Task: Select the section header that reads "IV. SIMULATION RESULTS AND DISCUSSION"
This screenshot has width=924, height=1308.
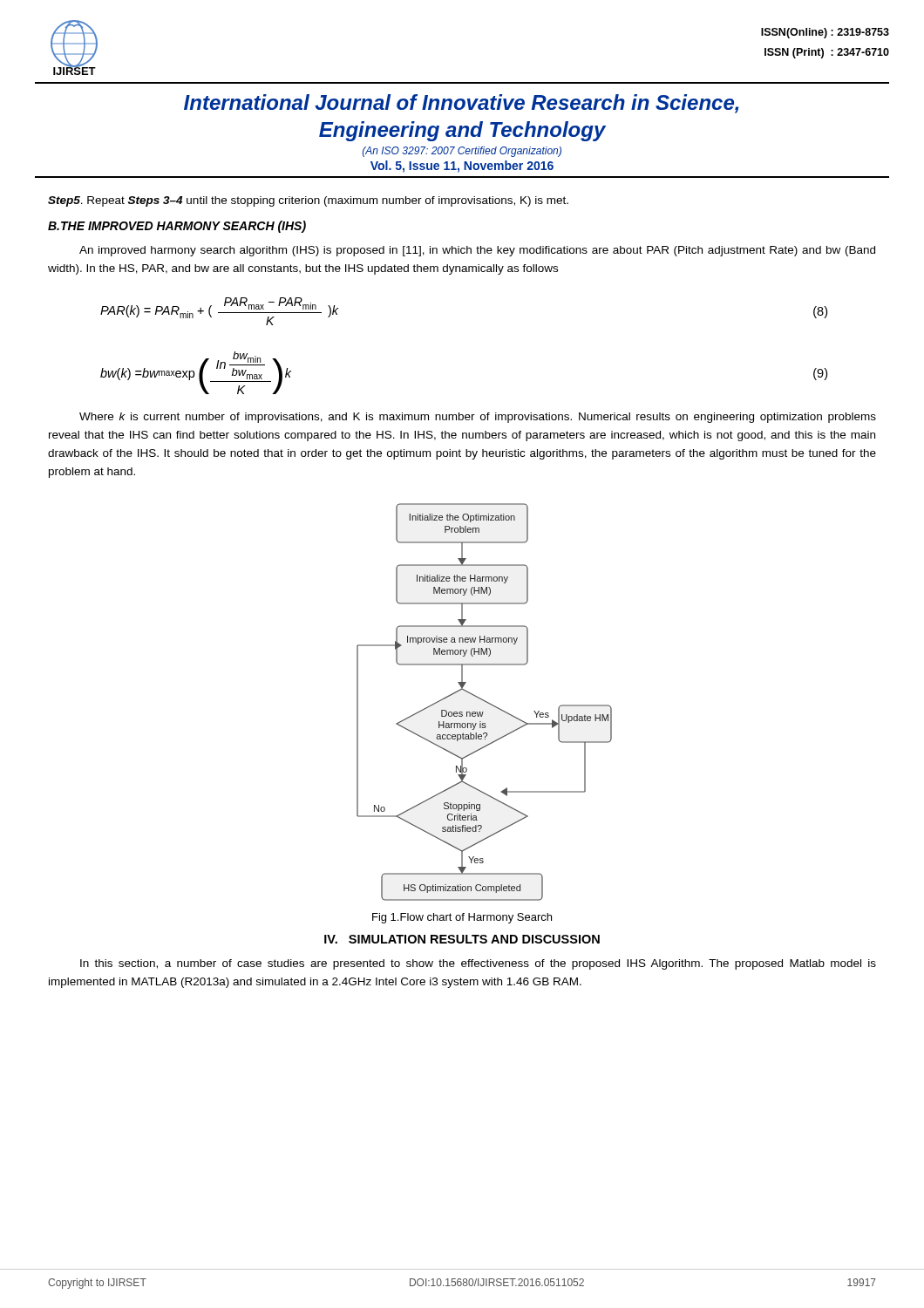Action: 462,939
